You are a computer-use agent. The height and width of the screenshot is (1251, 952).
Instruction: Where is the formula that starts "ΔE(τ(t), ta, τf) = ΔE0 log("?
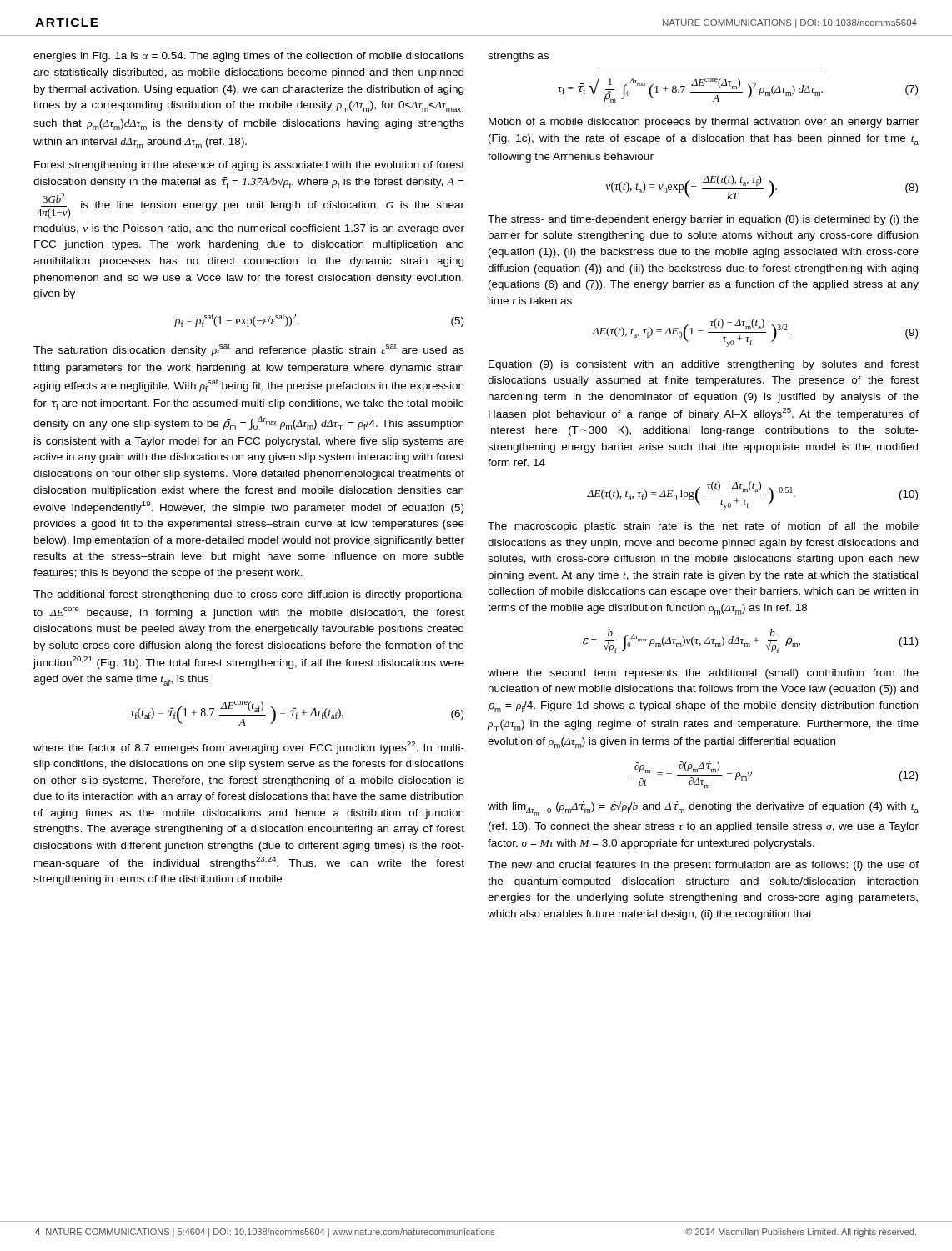703,495
